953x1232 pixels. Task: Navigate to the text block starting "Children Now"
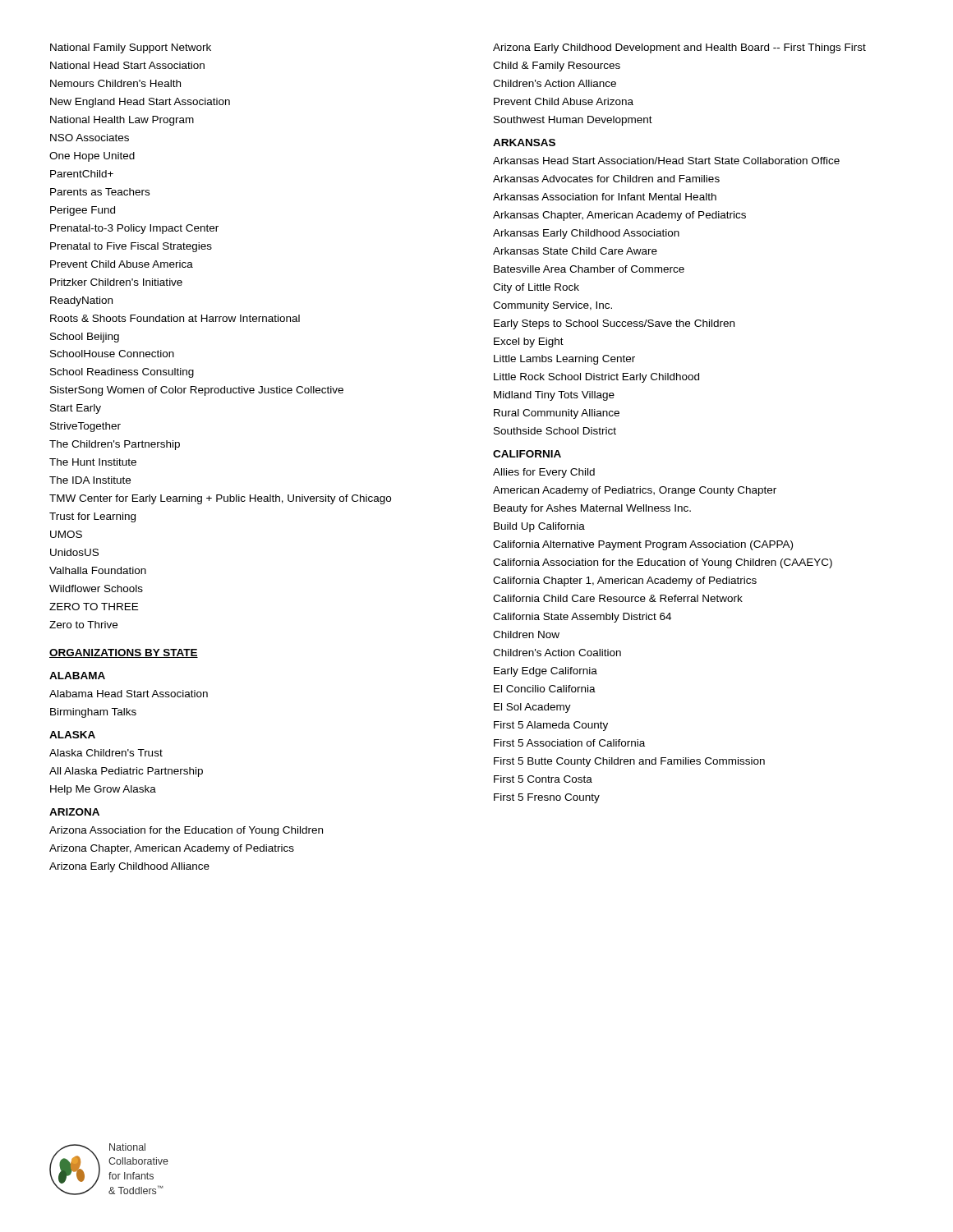526,634
